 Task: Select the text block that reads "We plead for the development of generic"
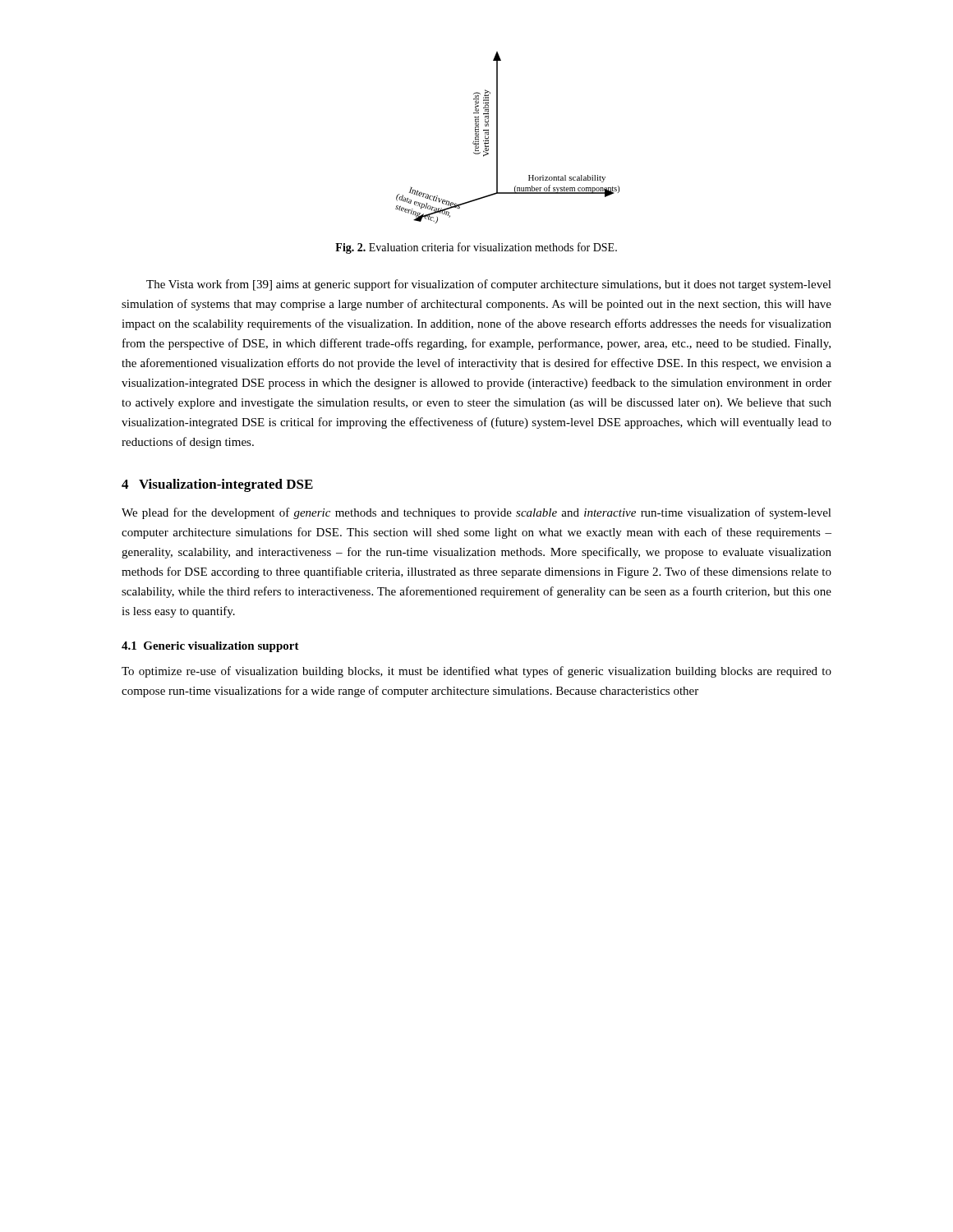tap(476, 562)
